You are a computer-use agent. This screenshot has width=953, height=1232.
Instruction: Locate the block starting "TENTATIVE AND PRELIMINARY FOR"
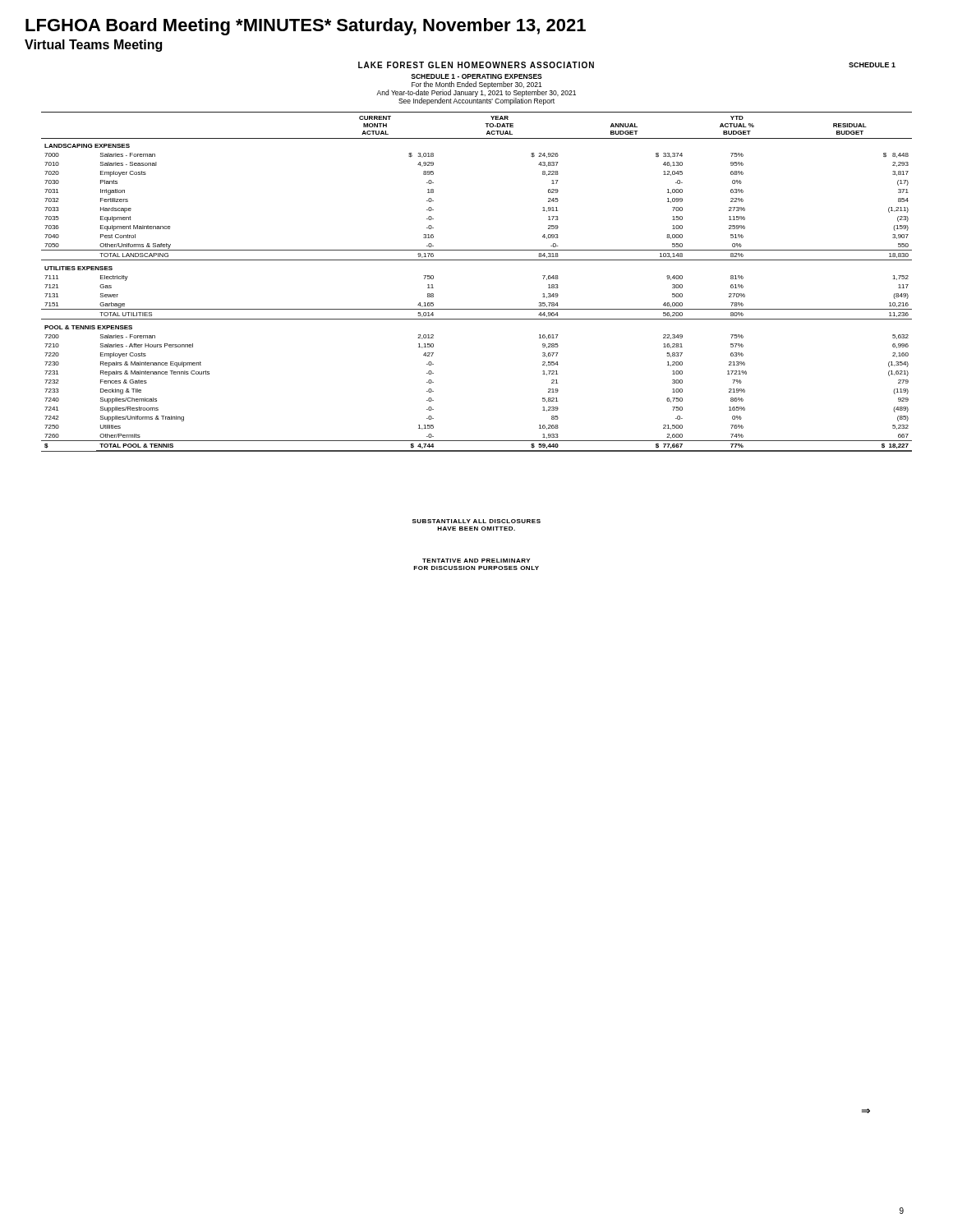pos(476,564)
